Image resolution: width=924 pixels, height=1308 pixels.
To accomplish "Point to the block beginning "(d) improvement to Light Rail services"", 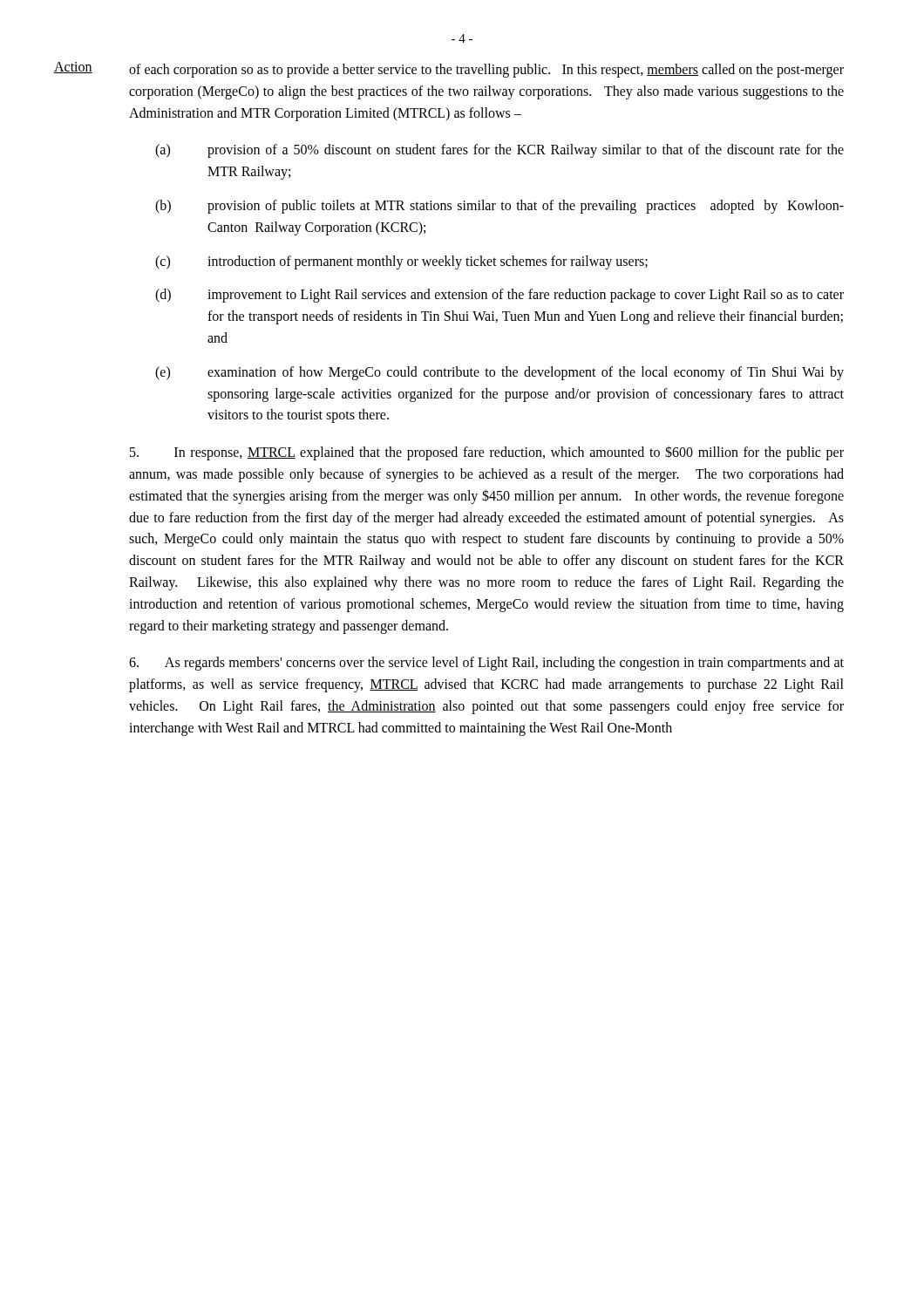I will (x=486, y=317).
